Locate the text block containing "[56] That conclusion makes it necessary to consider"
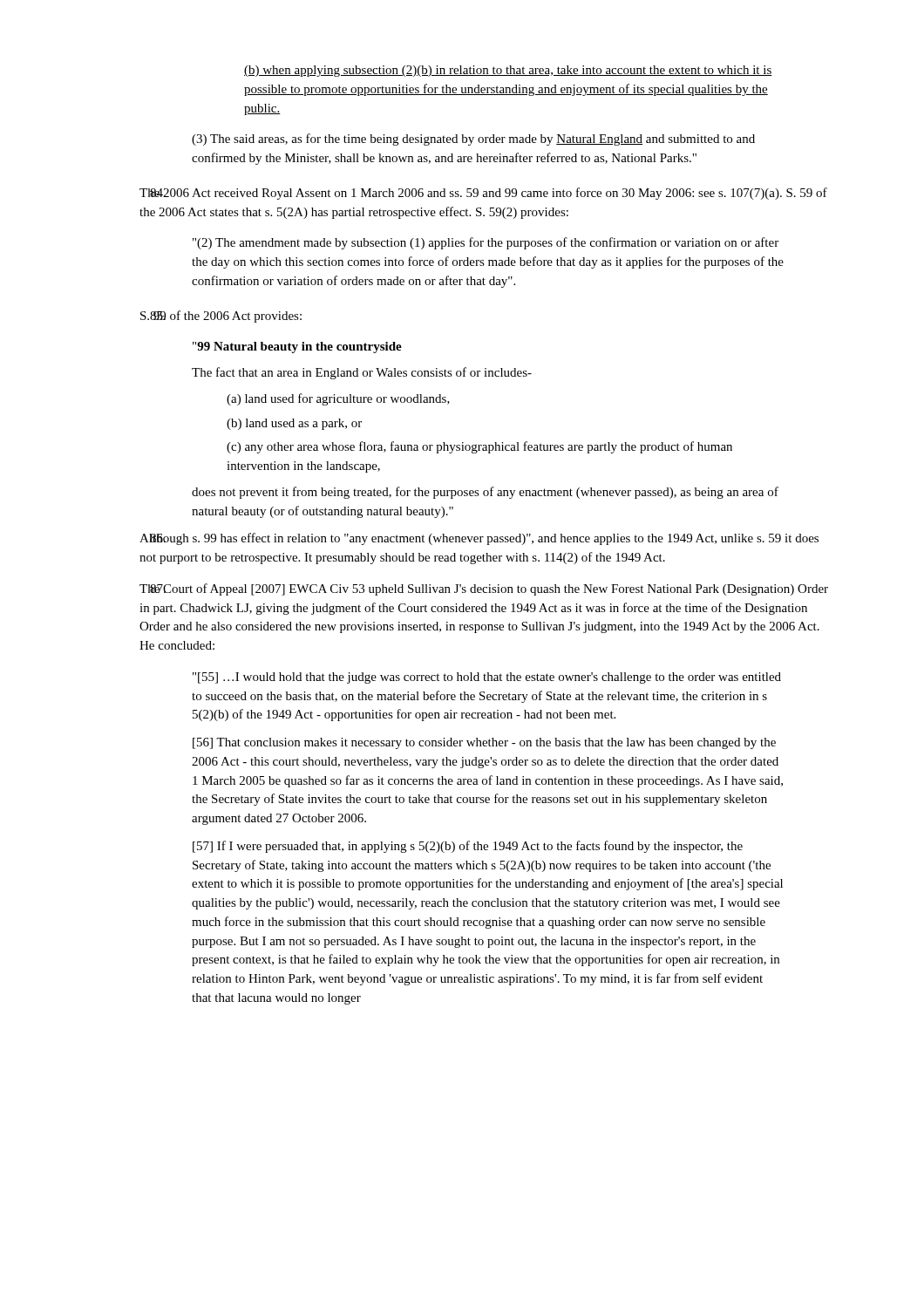The image size is (924, 1308). [x=488, y=780]
